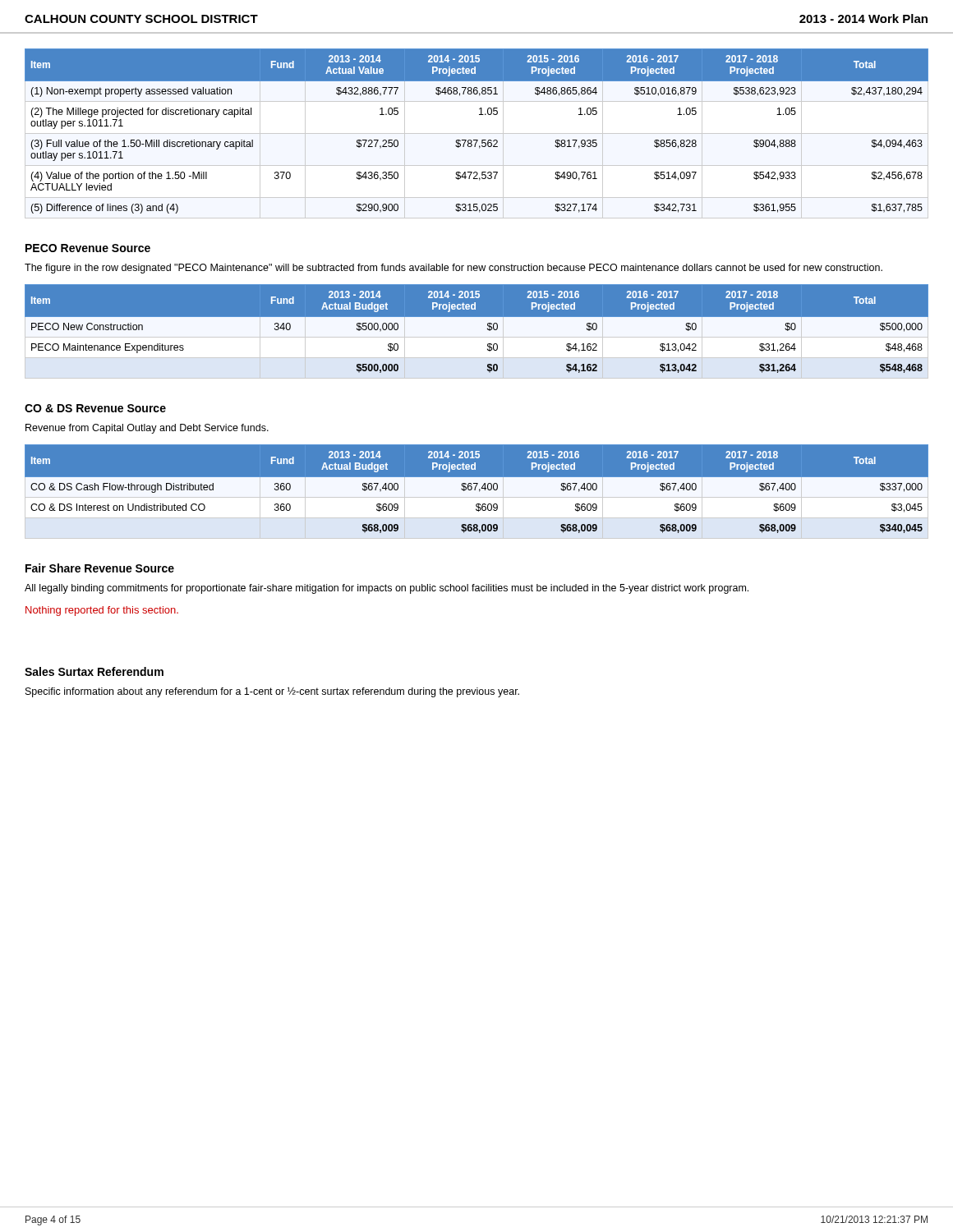Select the text starting "The figure in the row designated "PECO"
Screen dimensions: 1232x953
[454, 268]
